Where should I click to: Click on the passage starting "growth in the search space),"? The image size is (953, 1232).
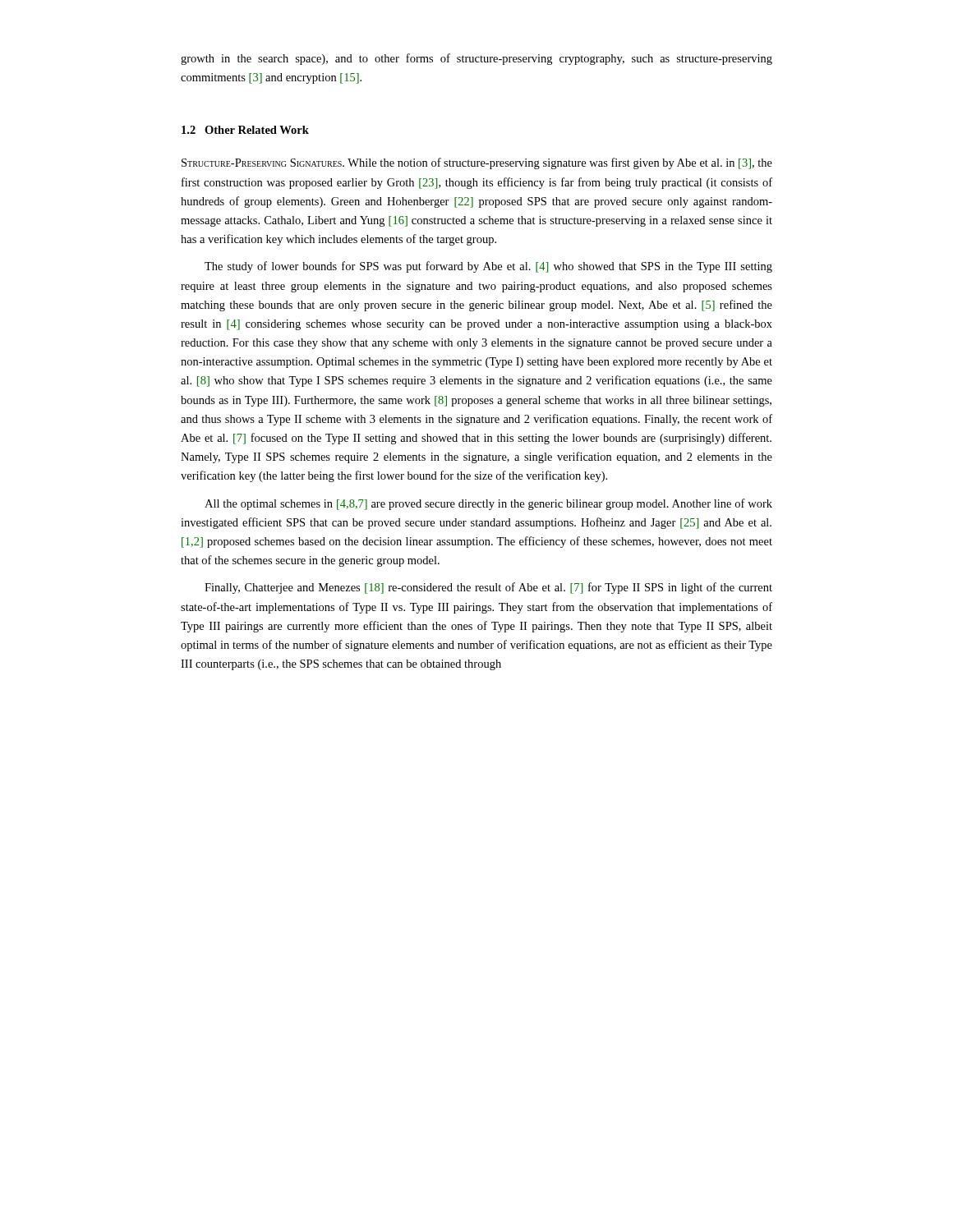click(476, 68)
